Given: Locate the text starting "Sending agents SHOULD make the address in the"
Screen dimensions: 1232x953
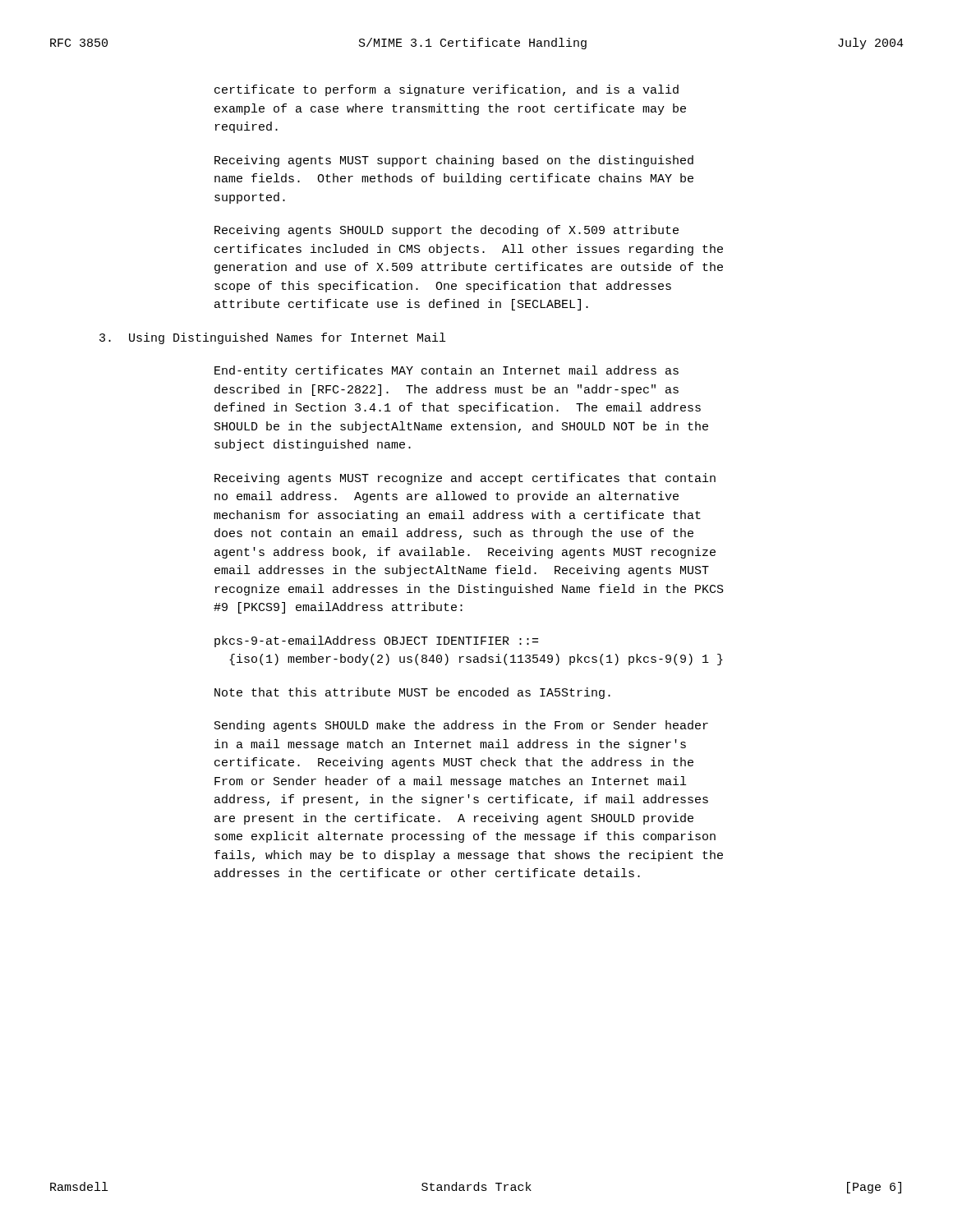Looking at the screenshot, I should [469, 800].
